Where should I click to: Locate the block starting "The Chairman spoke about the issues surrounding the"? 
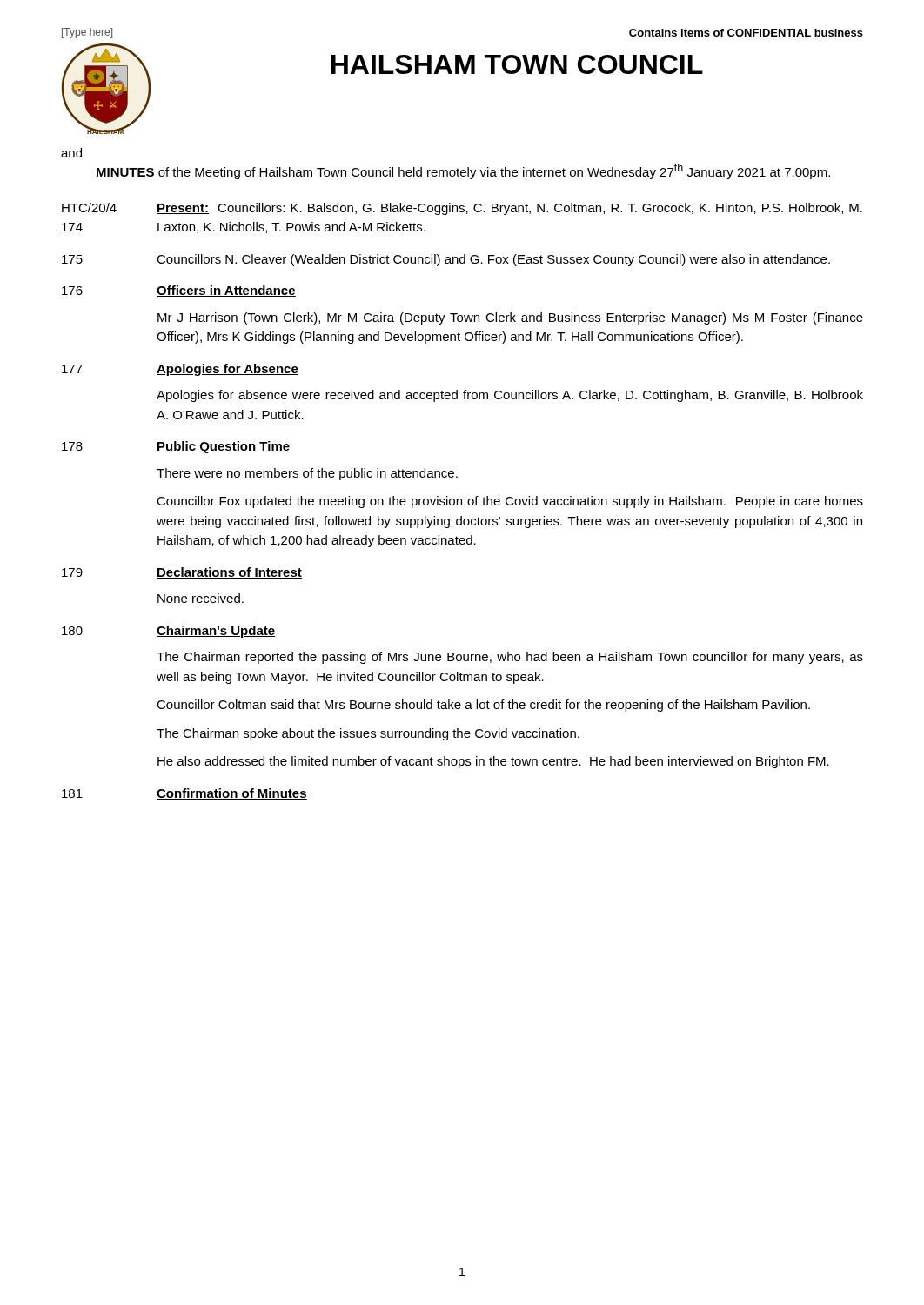(x=368, y=733)
